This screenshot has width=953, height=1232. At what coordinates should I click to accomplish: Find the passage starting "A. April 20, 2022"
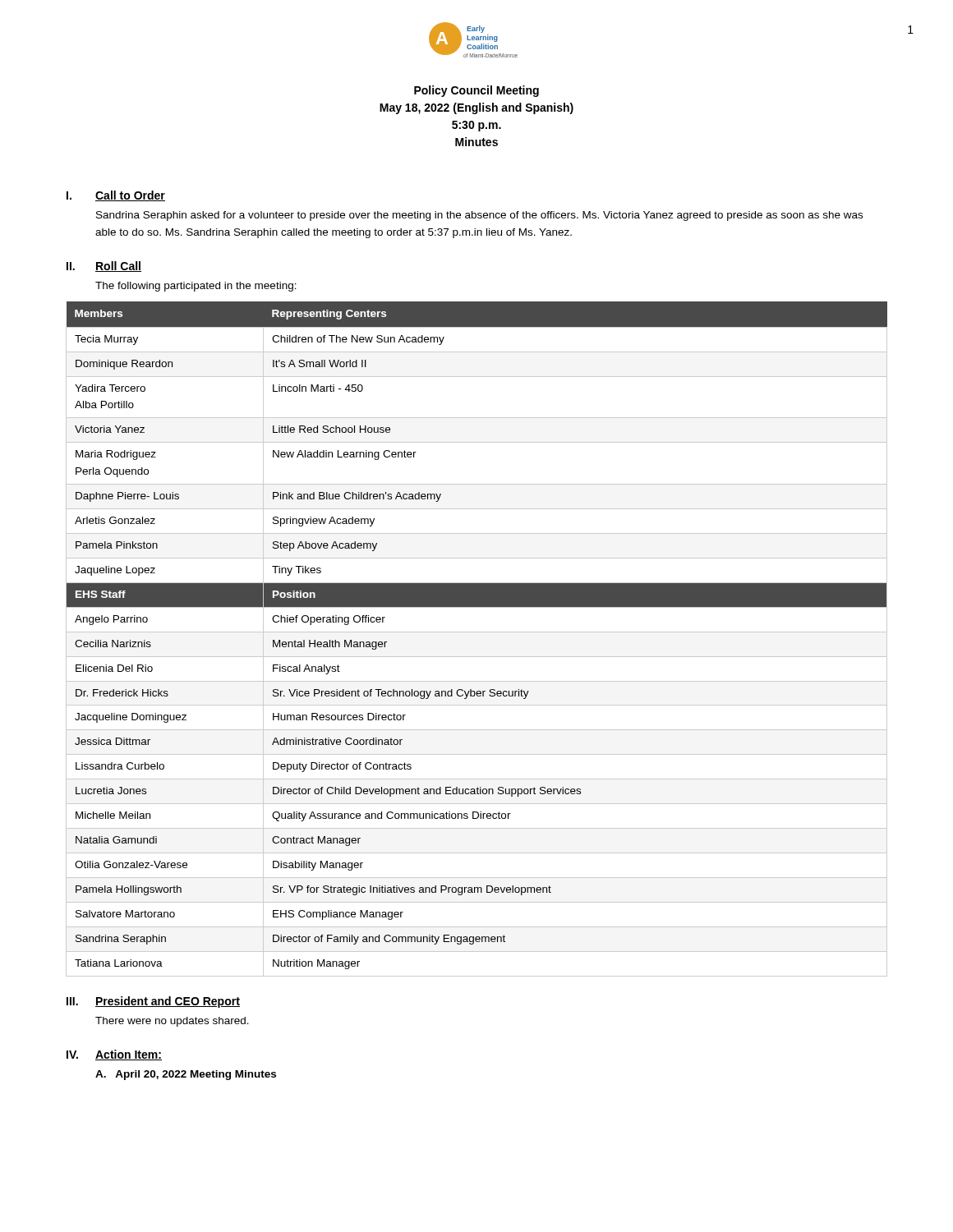(186, 1073)
